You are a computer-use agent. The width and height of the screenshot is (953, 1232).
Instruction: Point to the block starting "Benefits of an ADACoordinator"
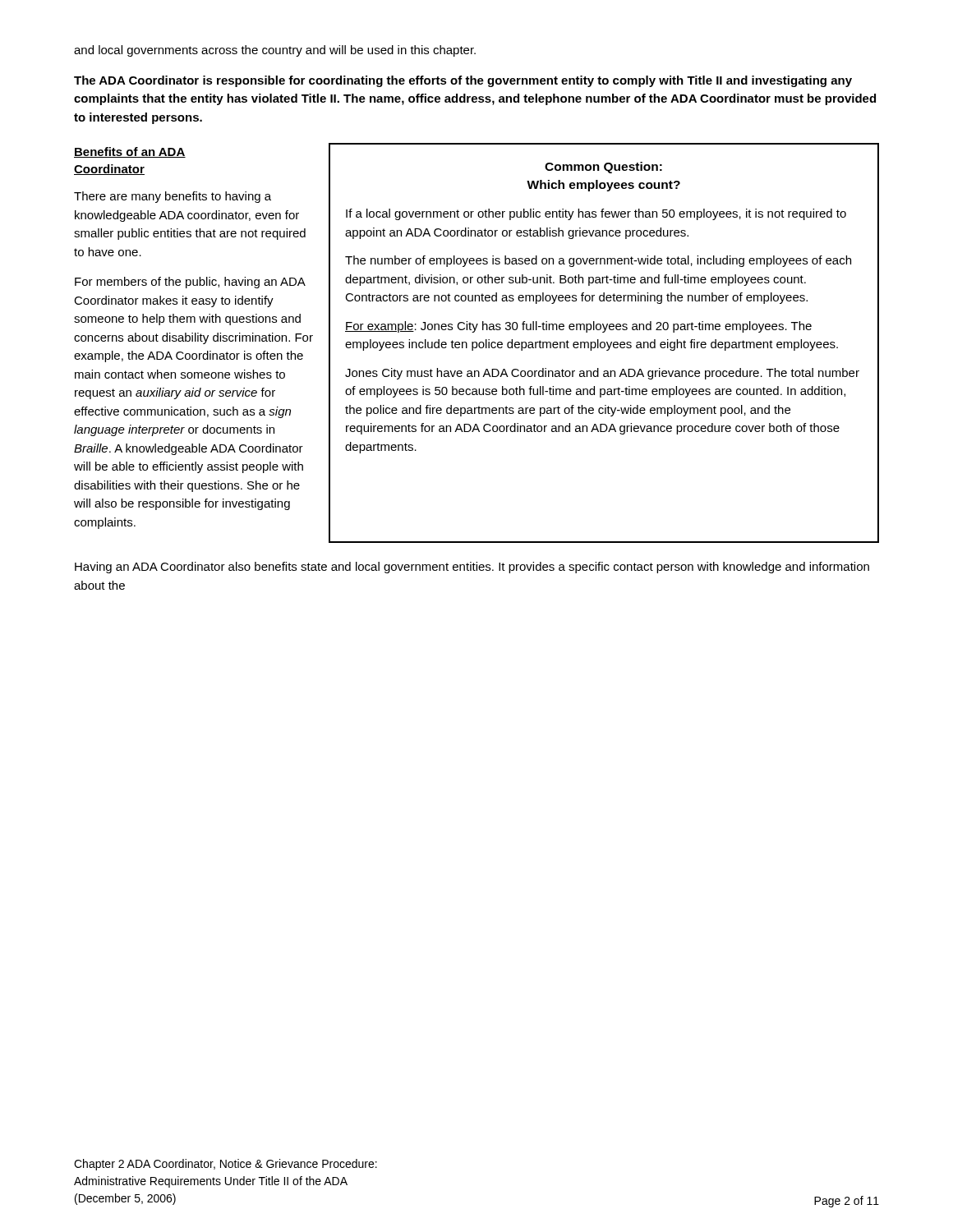130,160
